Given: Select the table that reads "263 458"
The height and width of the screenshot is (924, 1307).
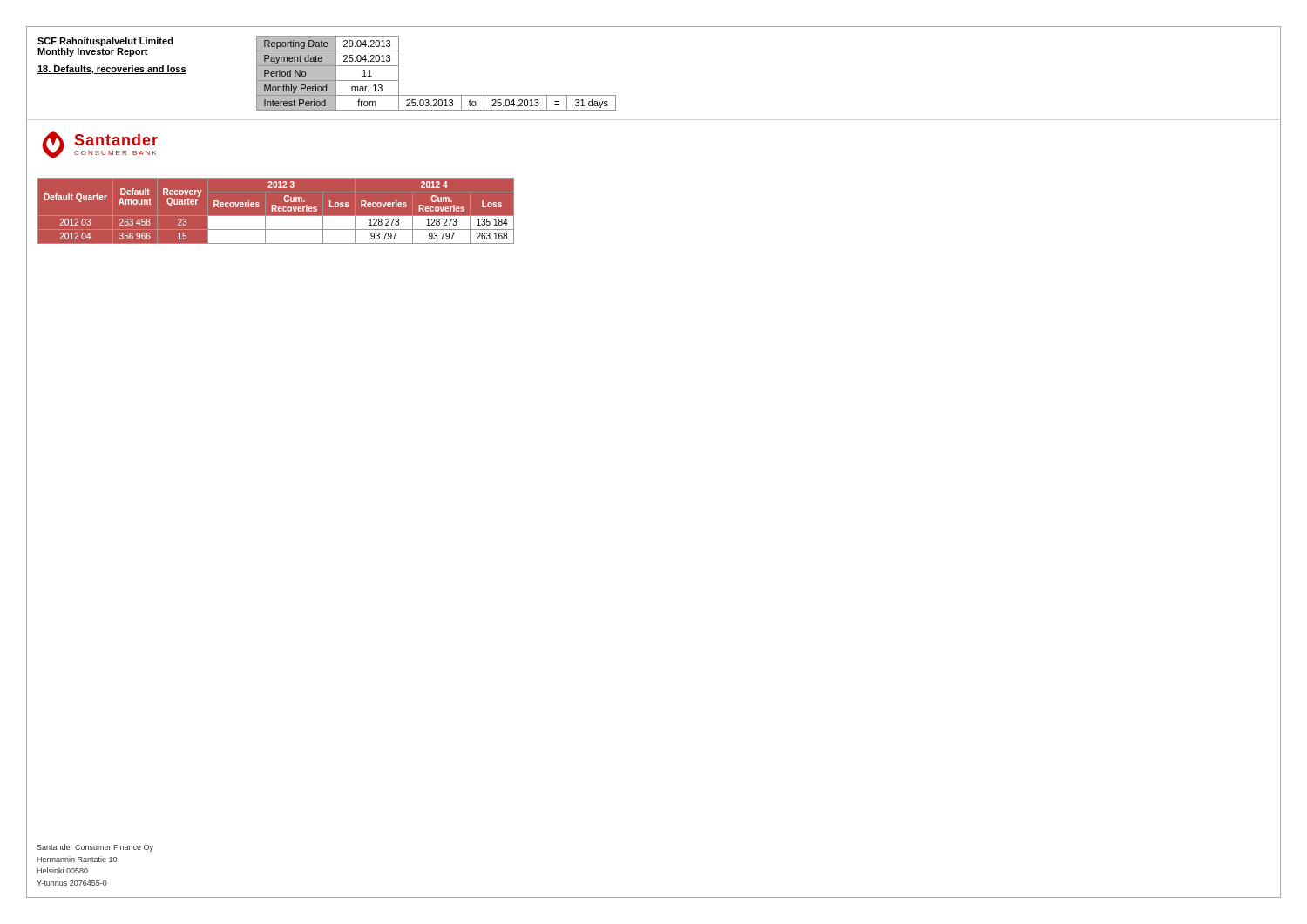Looking at the screenshot, I should pyautogui.click(x=654, y=211).
